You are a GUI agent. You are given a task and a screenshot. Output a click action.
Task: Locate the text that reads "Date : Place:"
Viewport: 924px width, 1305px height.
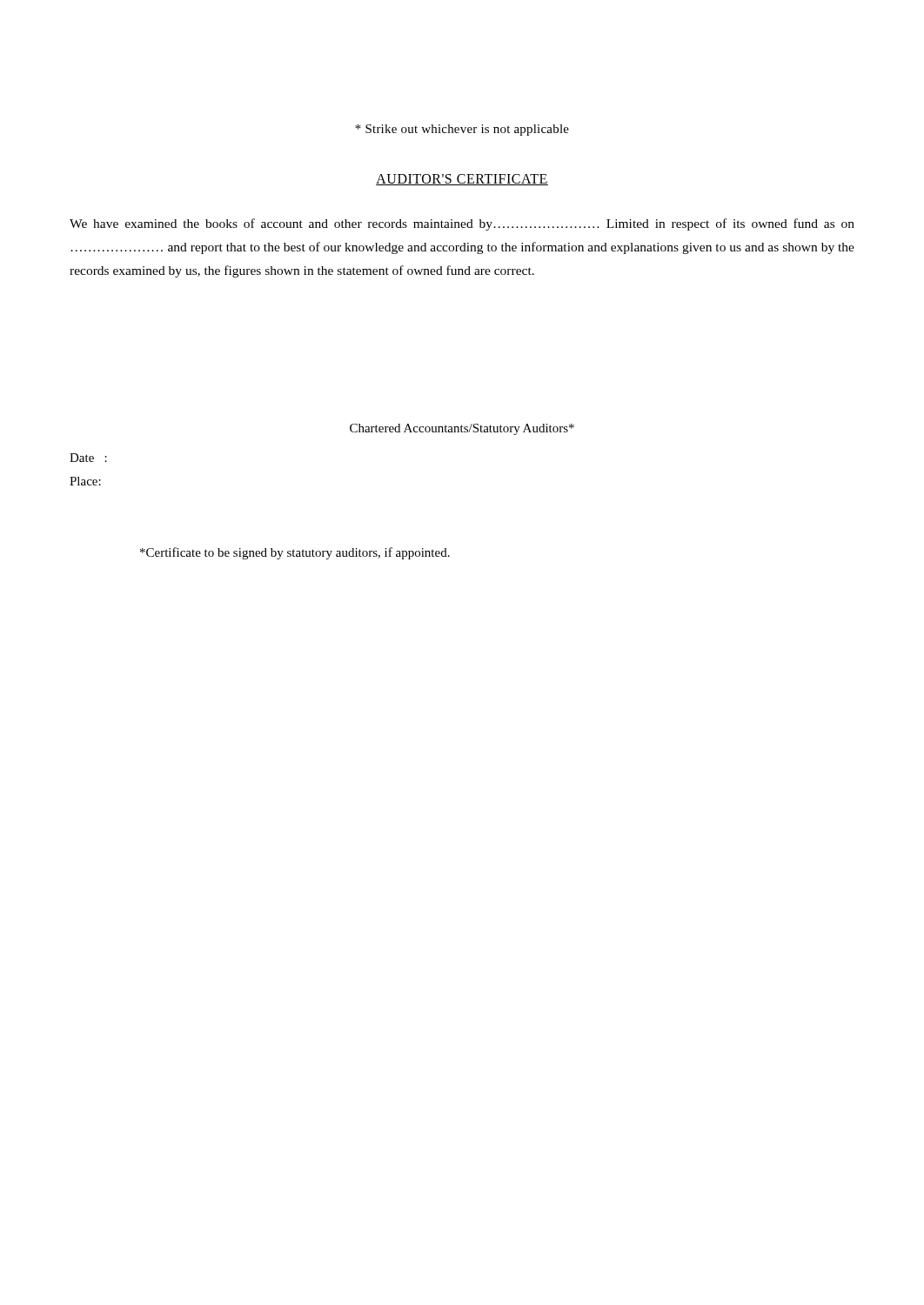click(x=89, y=470)
